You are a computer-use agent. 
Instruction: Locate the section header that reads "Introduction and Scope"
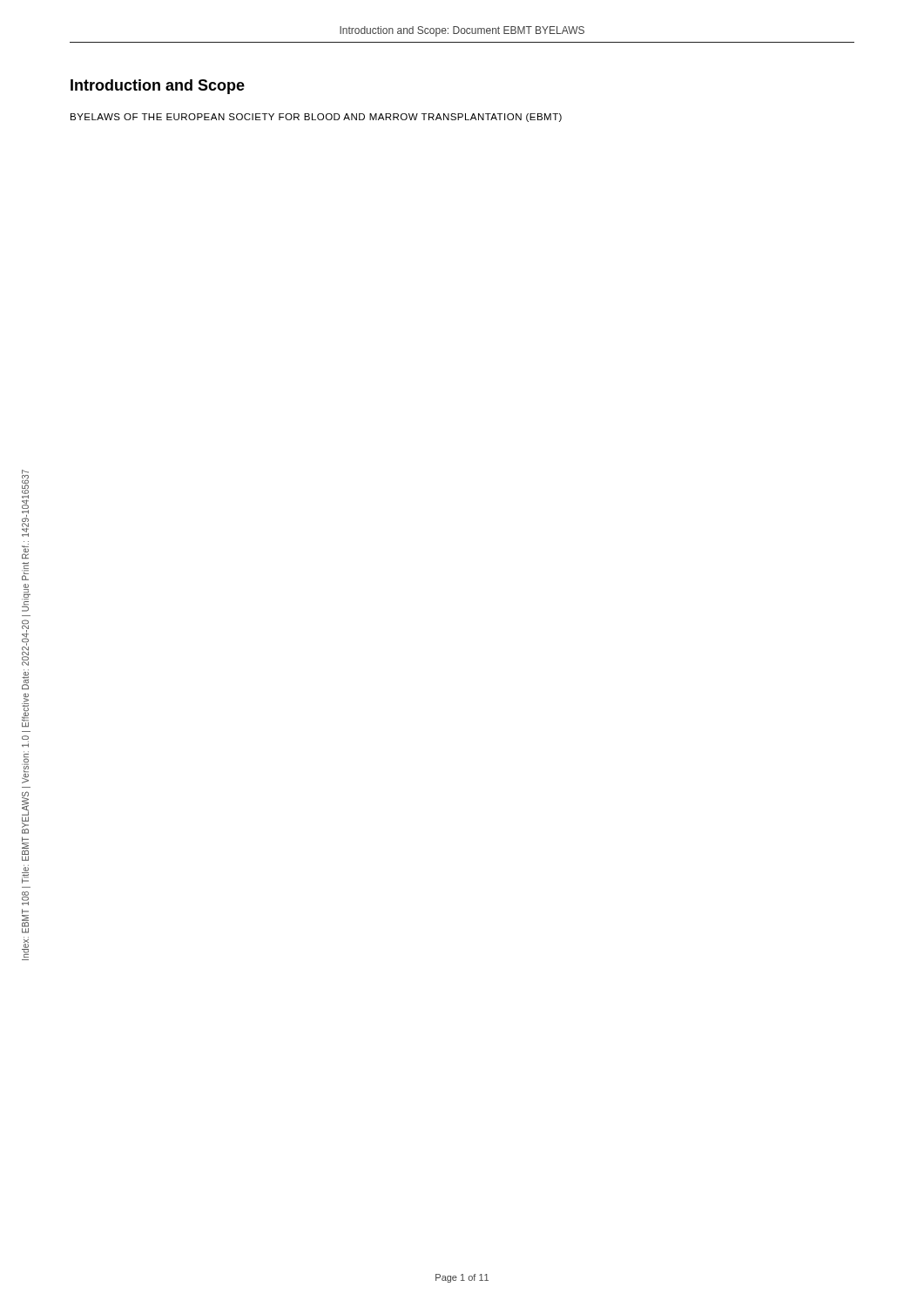click(157, 85)
